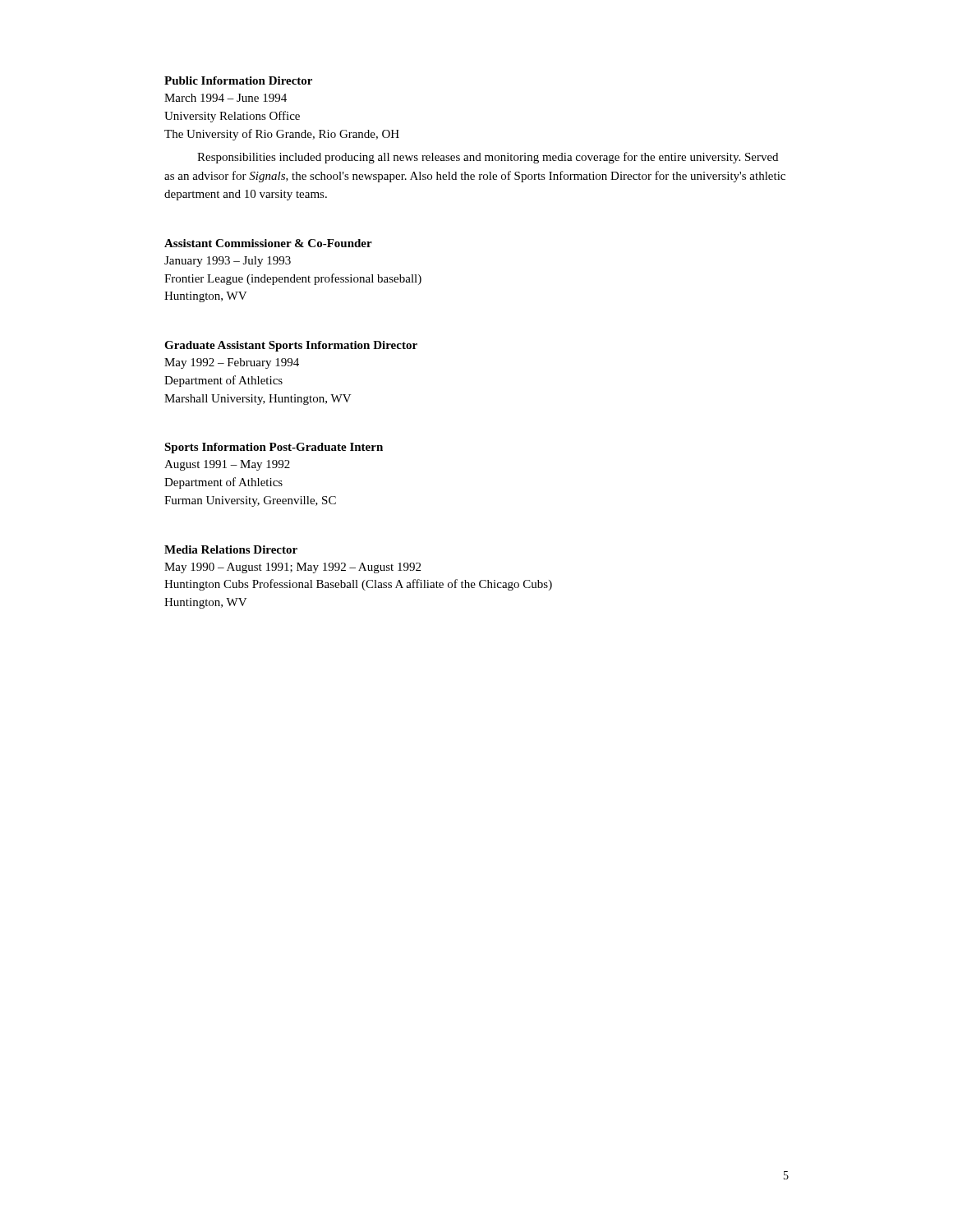Image resolution: width=953 pixels, height=1232 pixels.
Task: Click the passage that begins "May 1990 – August"
Action: (x=476, y=585)
